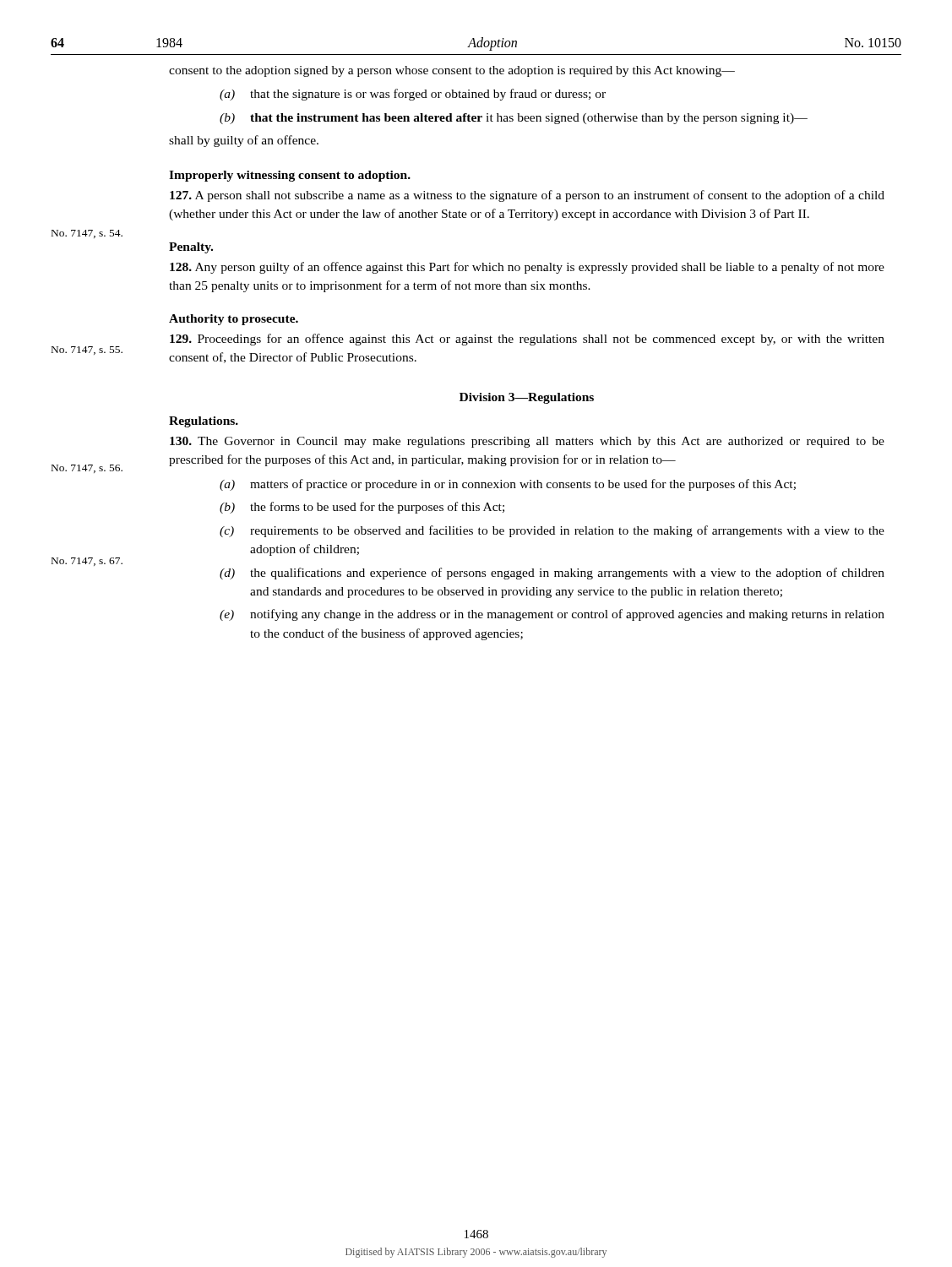The image size is (952, 1267).
Task: Where is the passage that starts "Proceedings for an offence against"?
Action: (x=527, y=348)
